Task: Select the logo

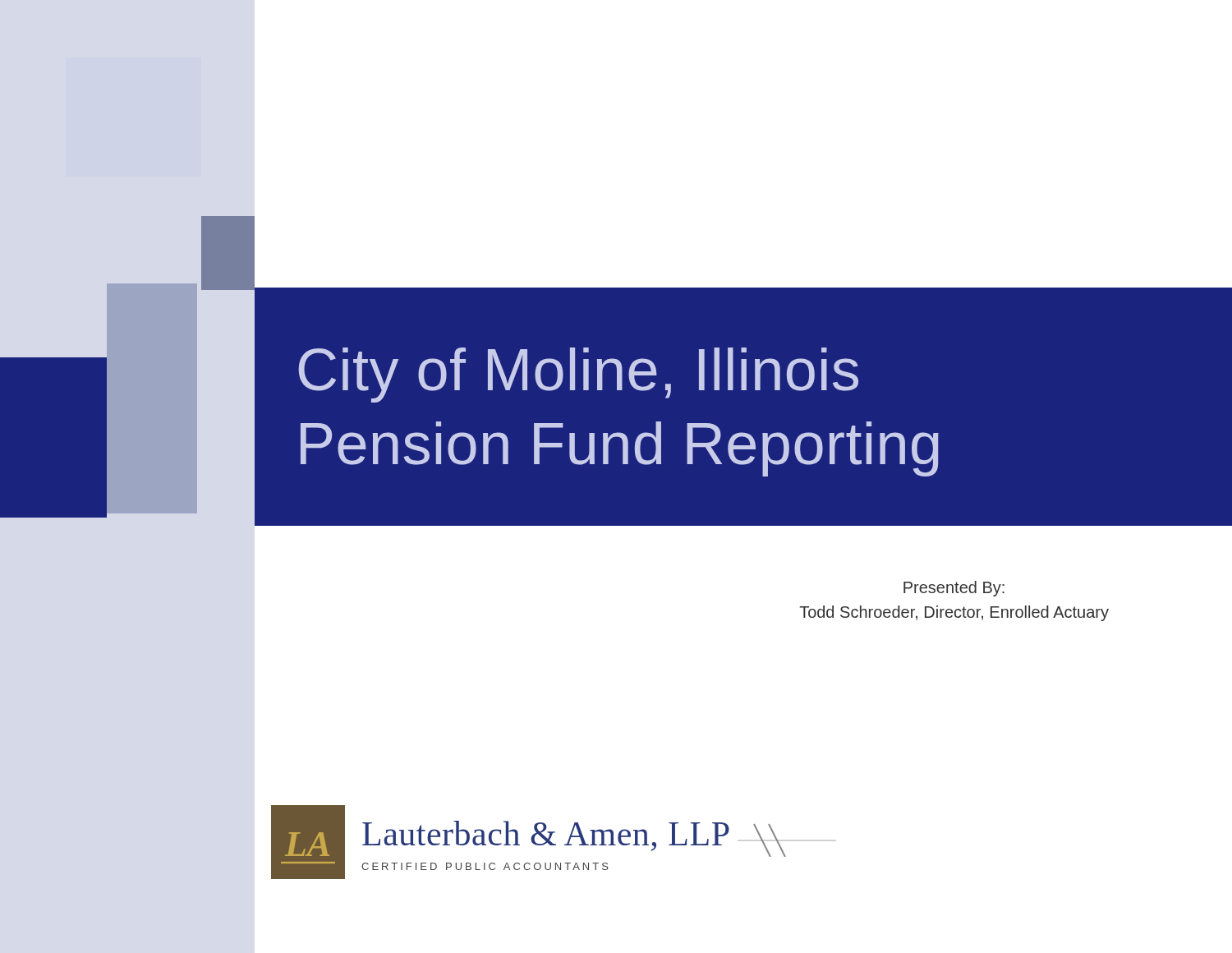Action: point(553,842)
